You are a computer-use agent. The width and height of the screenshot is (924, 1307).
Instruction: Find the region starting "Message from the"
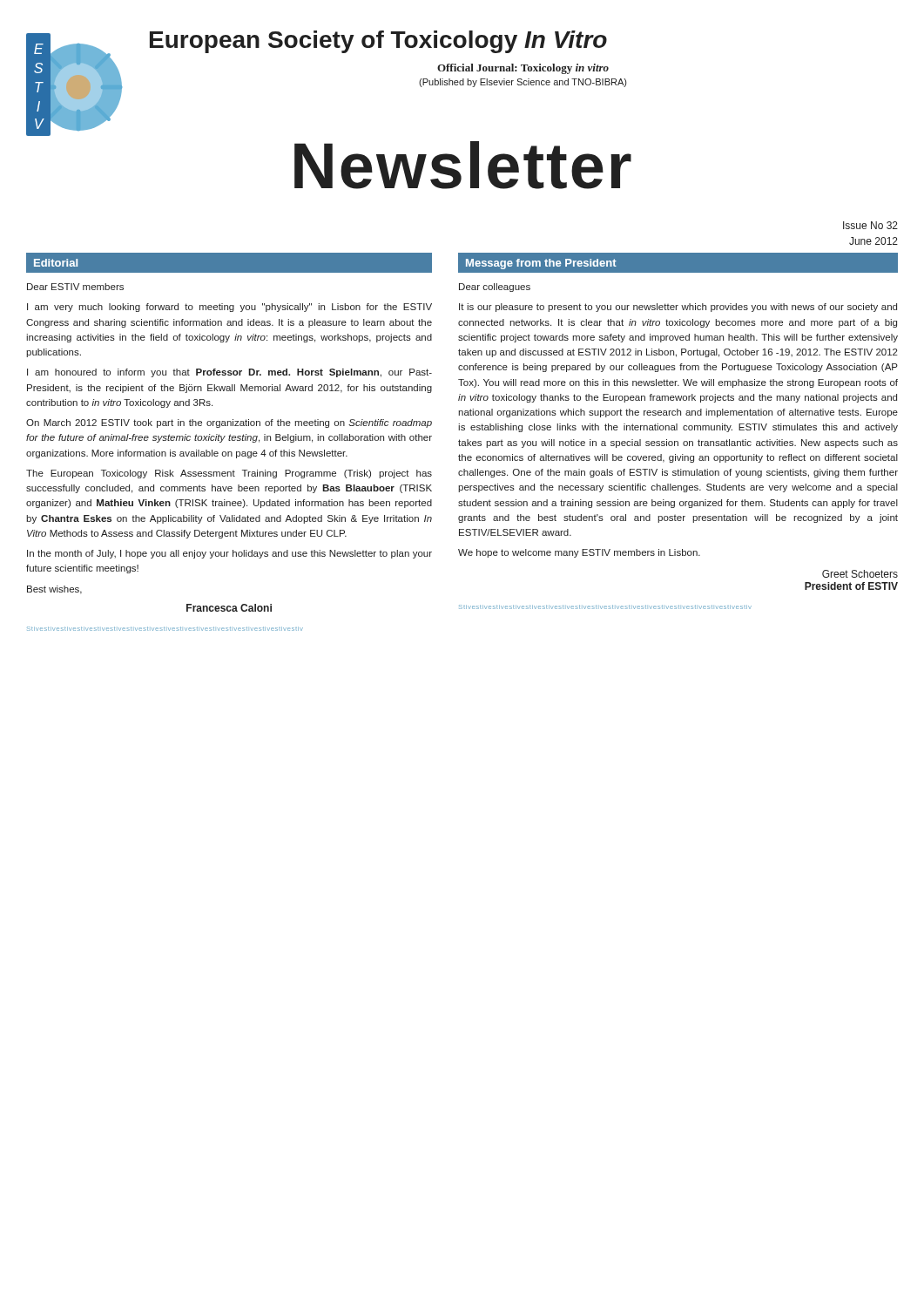[x=541, y=263]
